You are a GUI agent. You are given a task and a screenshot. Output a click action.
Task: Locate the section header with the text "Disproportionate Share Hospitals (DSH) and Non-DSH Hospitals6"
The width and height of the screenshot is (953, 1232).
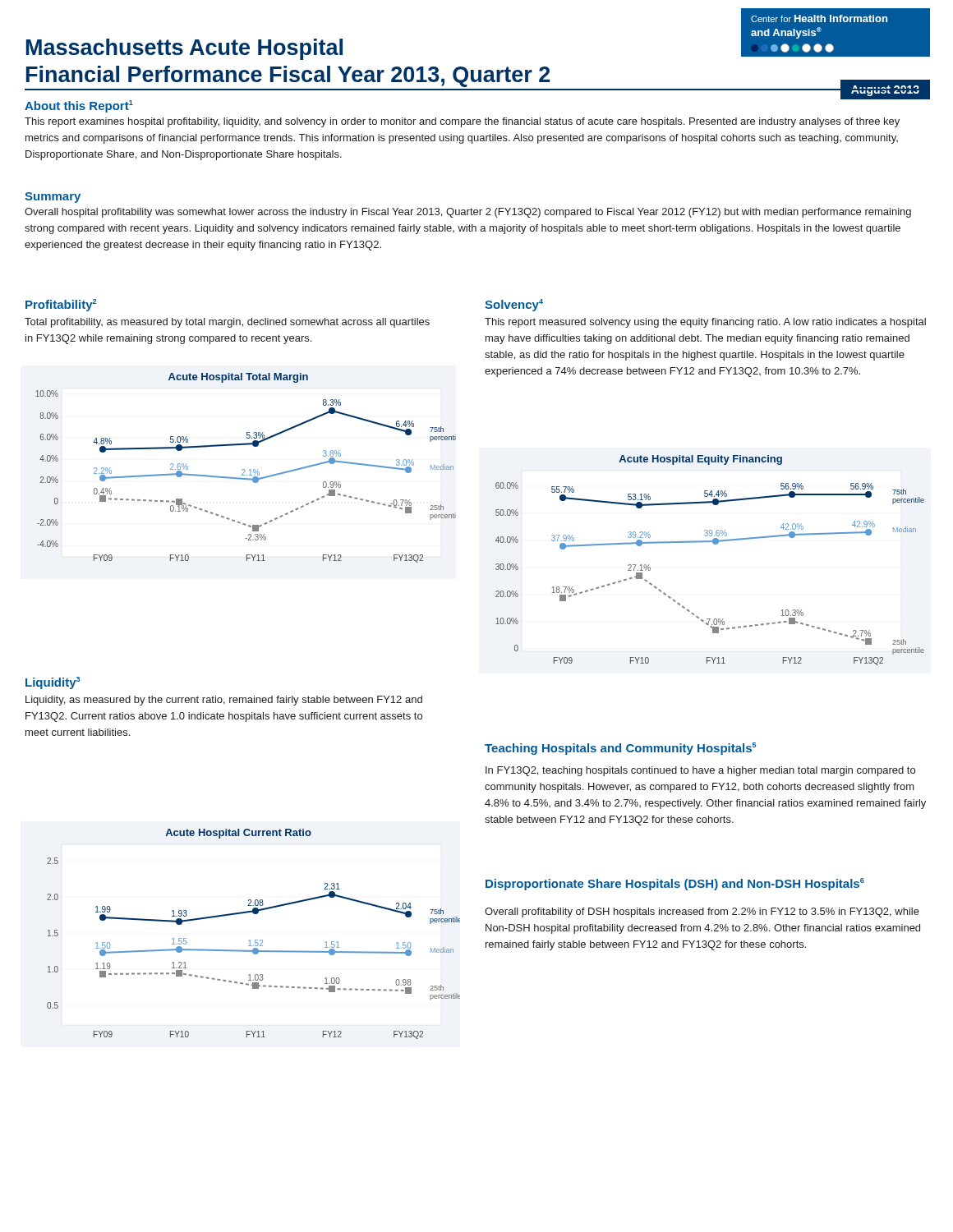(x=674, y=884)
